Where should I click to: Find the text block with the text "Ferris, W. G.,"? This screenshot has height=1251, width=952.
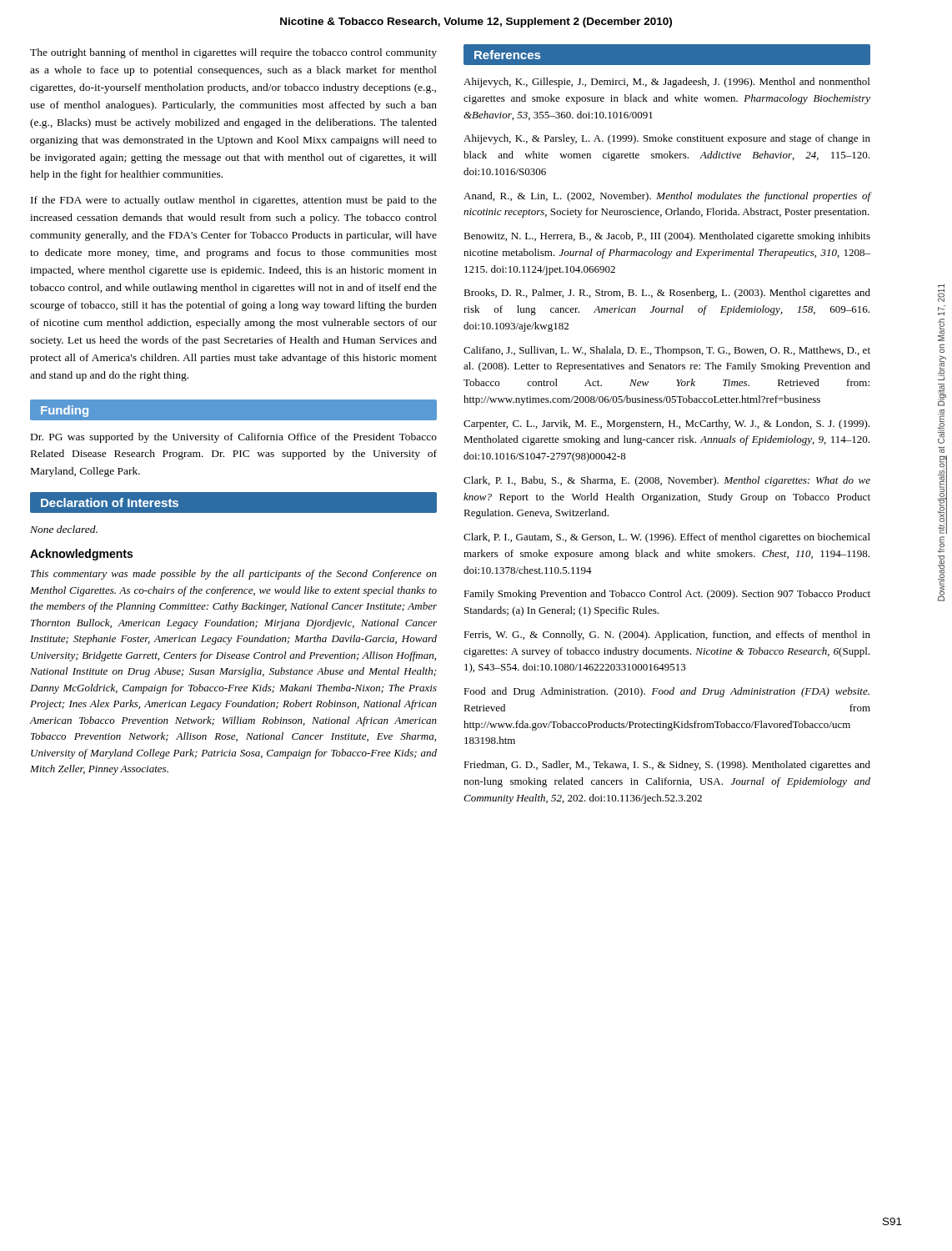pyautogui.click(x=667, y=651)
